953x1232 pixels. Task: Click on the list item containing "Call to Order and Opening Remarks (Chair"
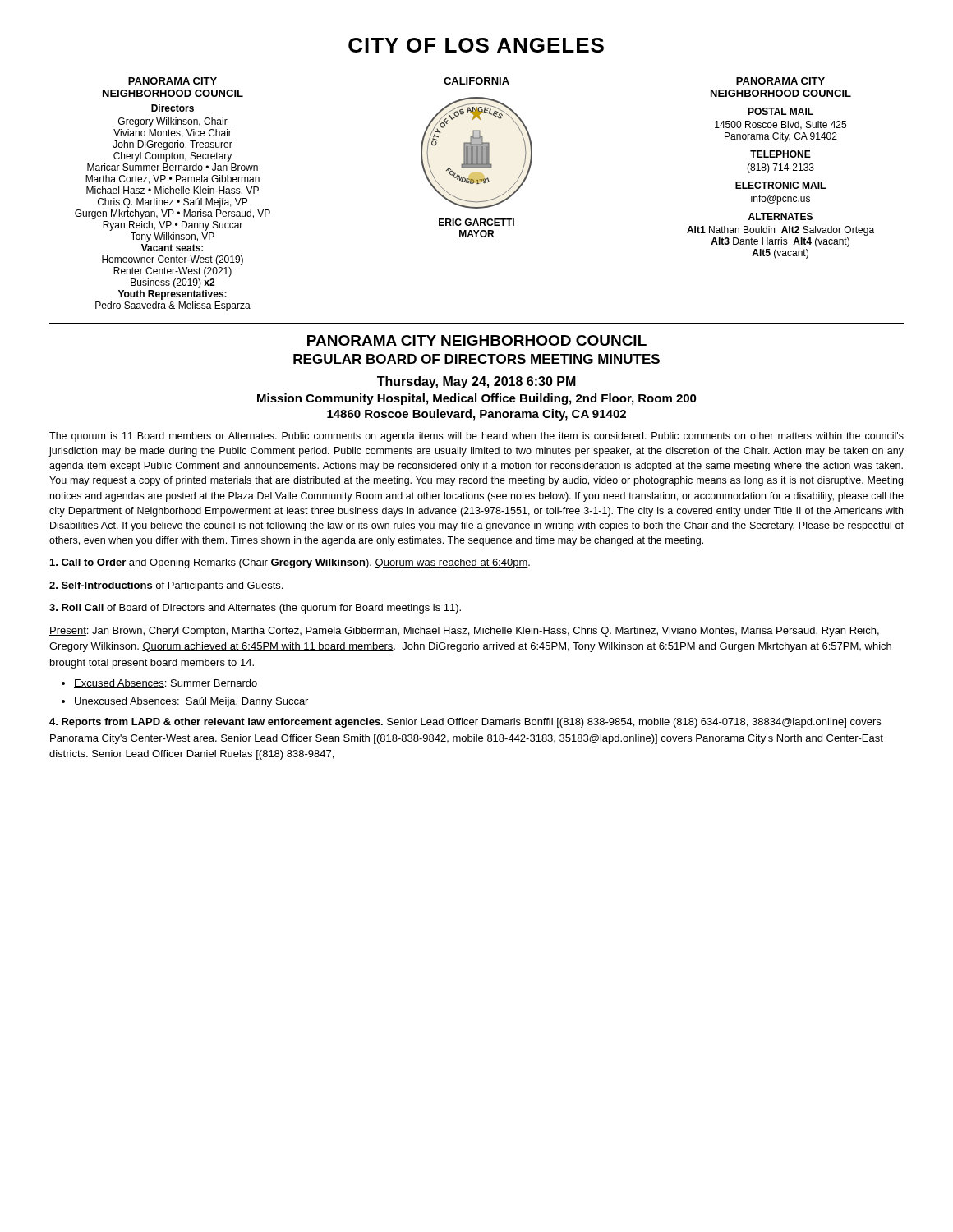pos(290,562)
